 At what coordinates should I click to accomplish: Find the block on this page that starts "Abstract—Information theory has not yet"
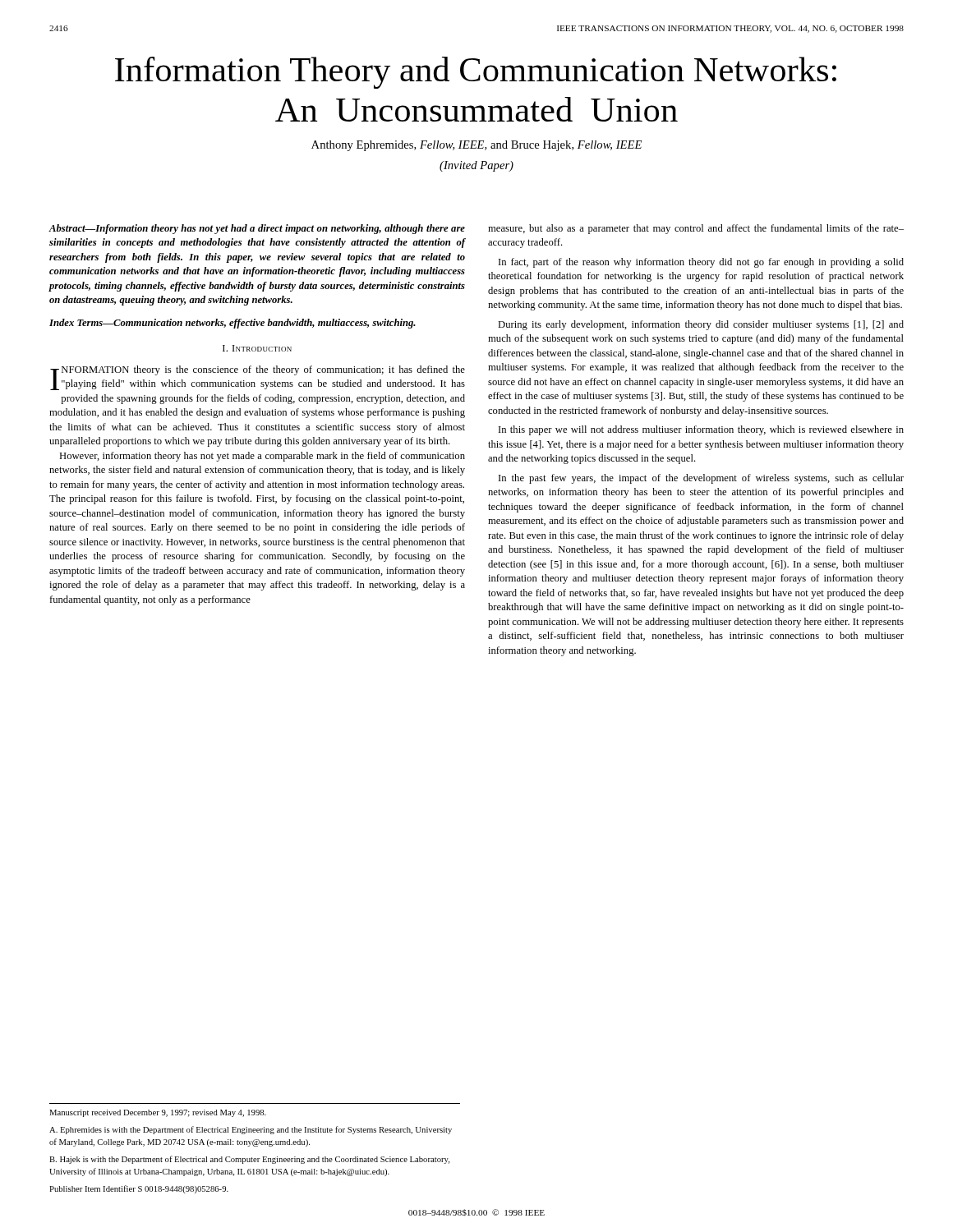coord(257,265)
